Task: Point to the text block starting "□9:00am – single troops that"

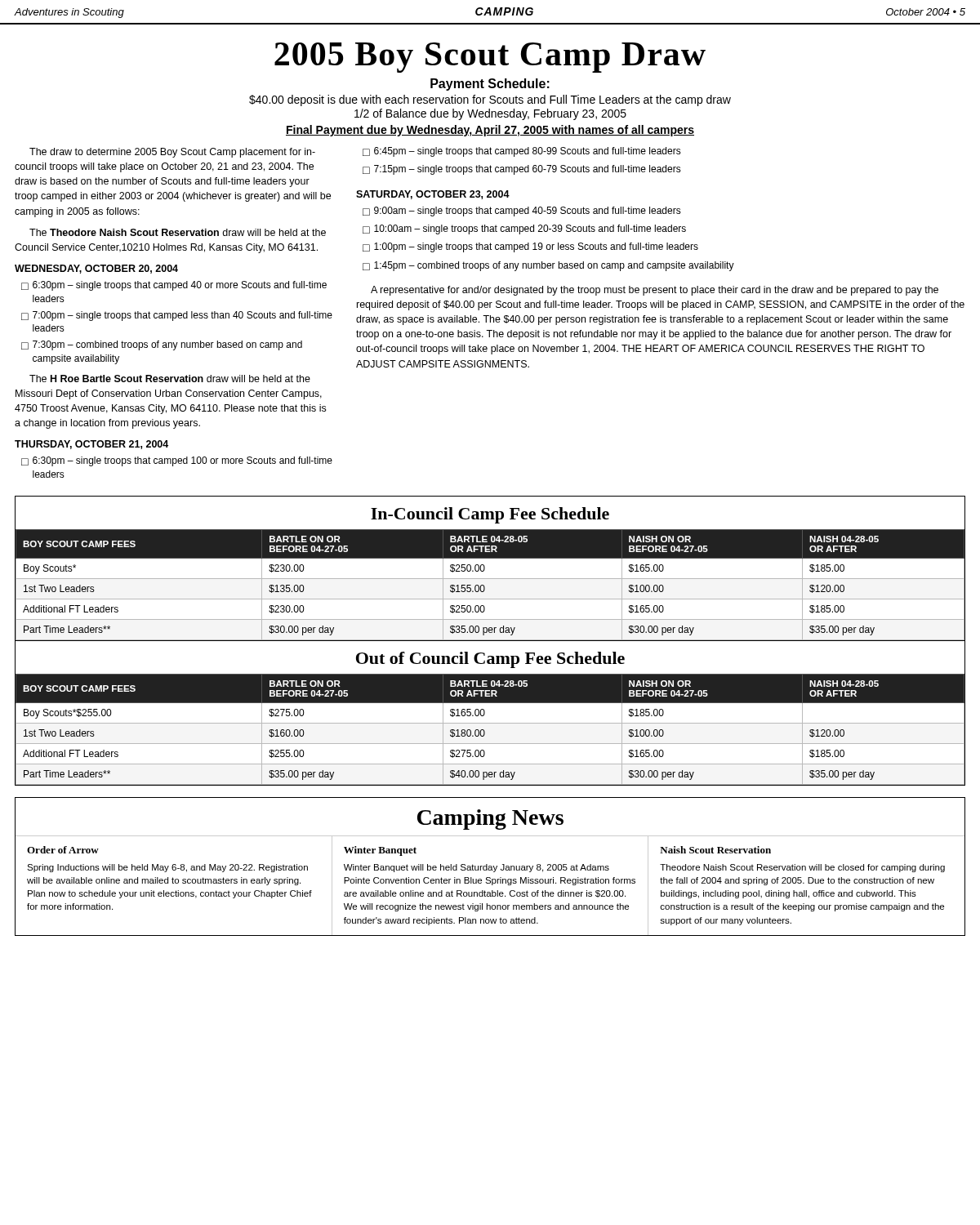Action: (x=522, y=212)
